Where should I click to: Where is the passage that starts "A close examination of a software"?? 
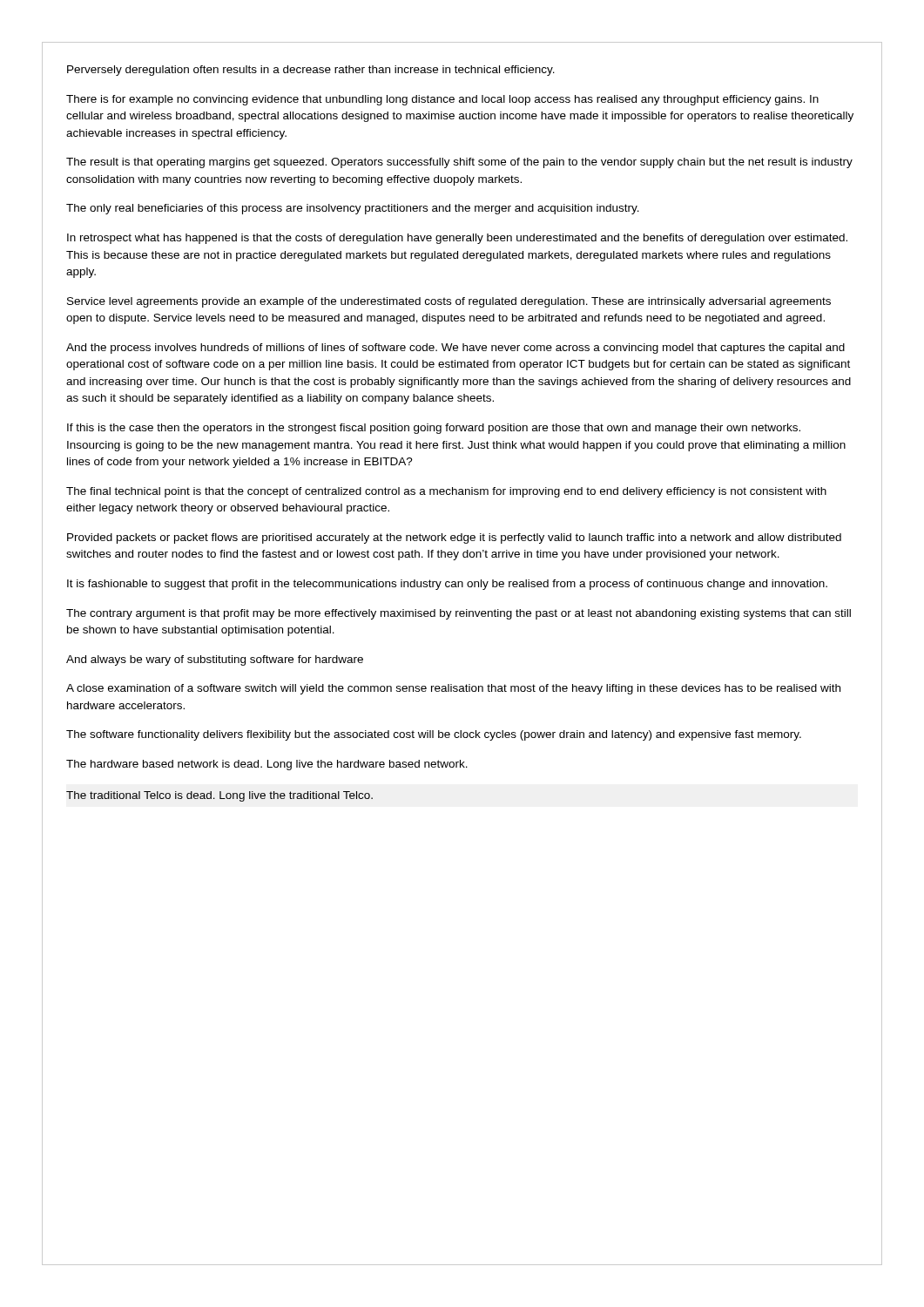[454, 697]
